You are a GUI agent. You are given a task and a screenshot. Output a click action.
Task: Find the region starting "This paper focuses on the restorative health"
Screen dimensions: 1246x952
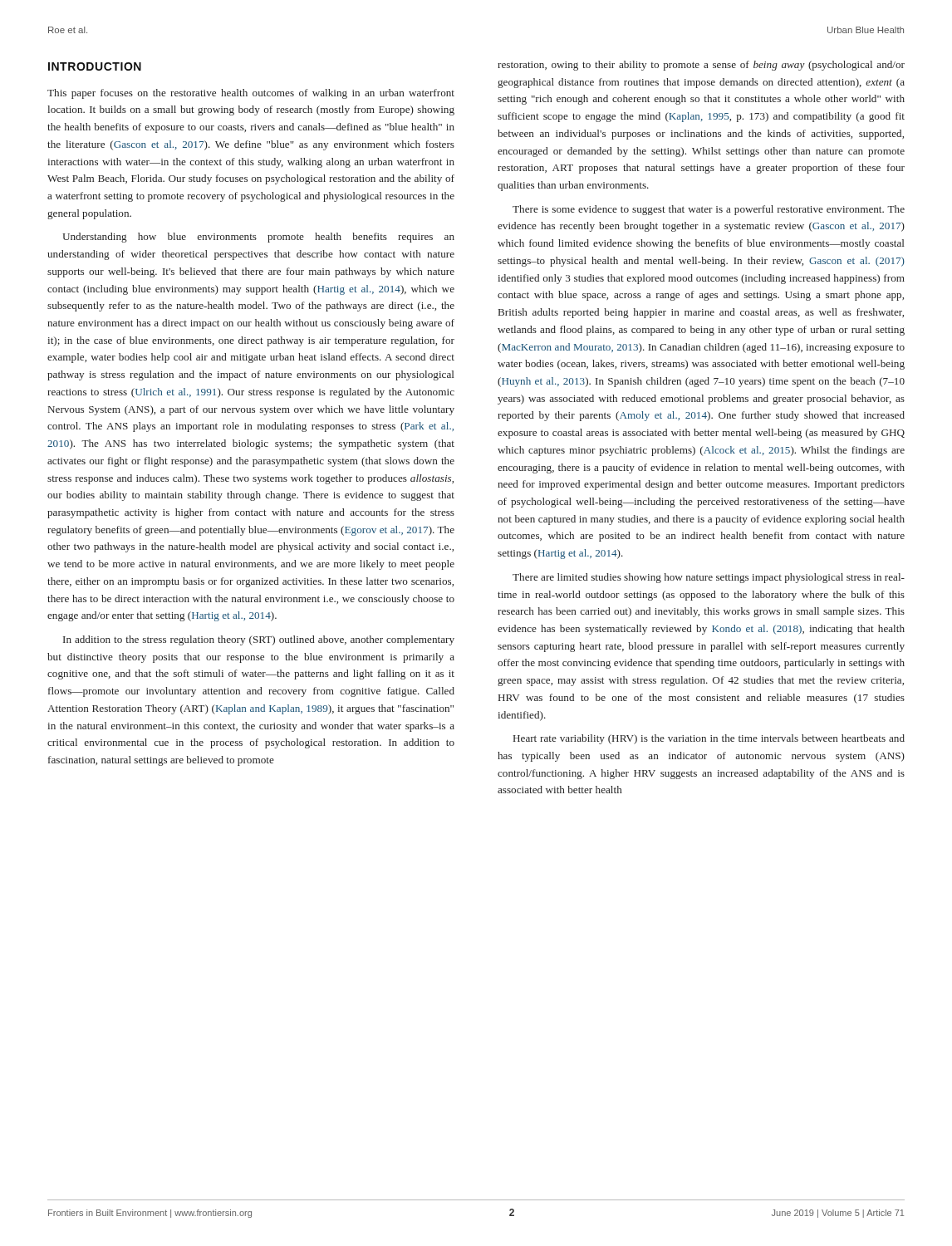(251, 427)
